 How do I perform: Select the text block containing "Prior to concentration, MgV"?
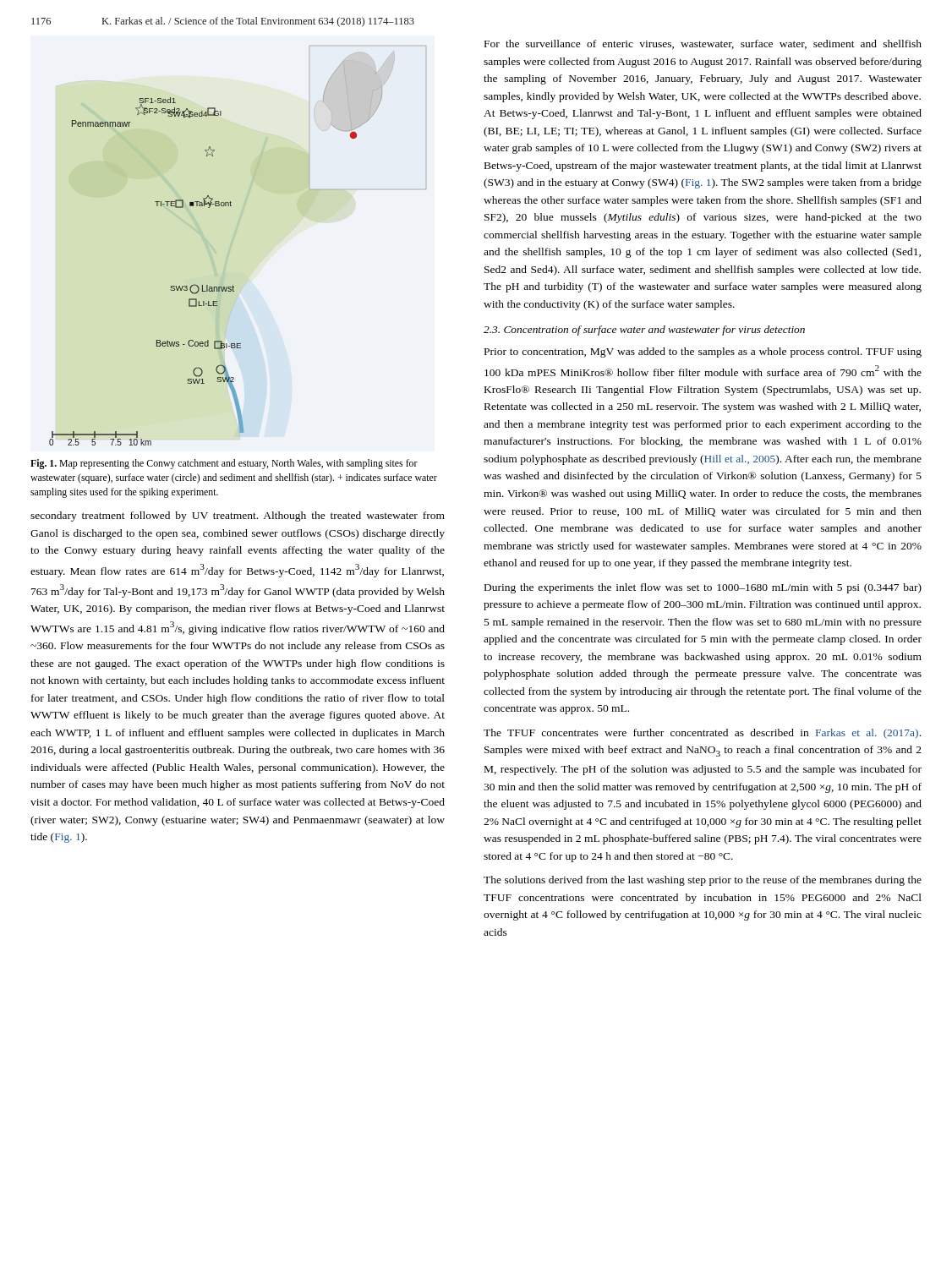[x=703, y=642]
